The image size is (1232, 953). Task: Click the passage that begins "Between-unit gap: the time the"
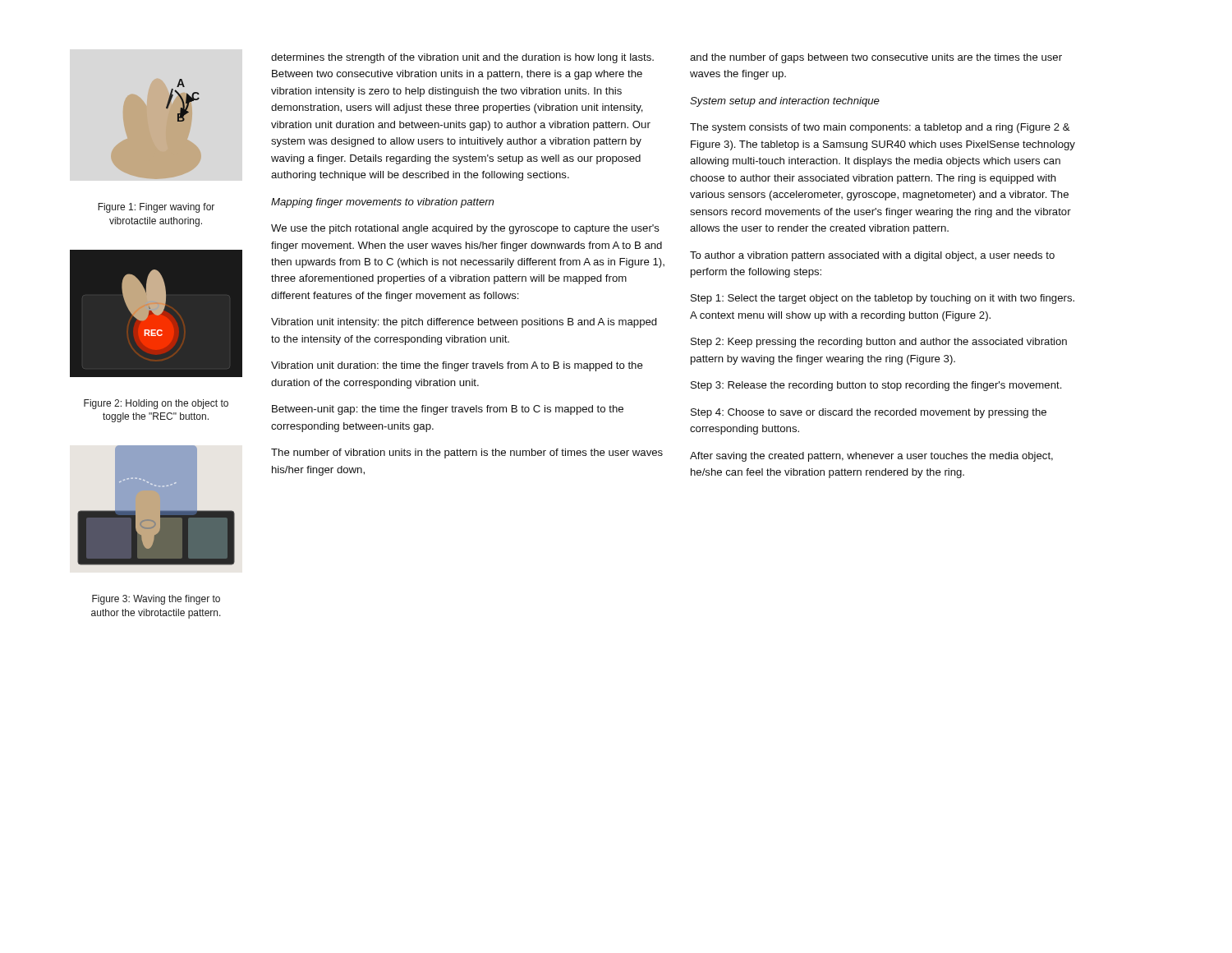point(468,418)
